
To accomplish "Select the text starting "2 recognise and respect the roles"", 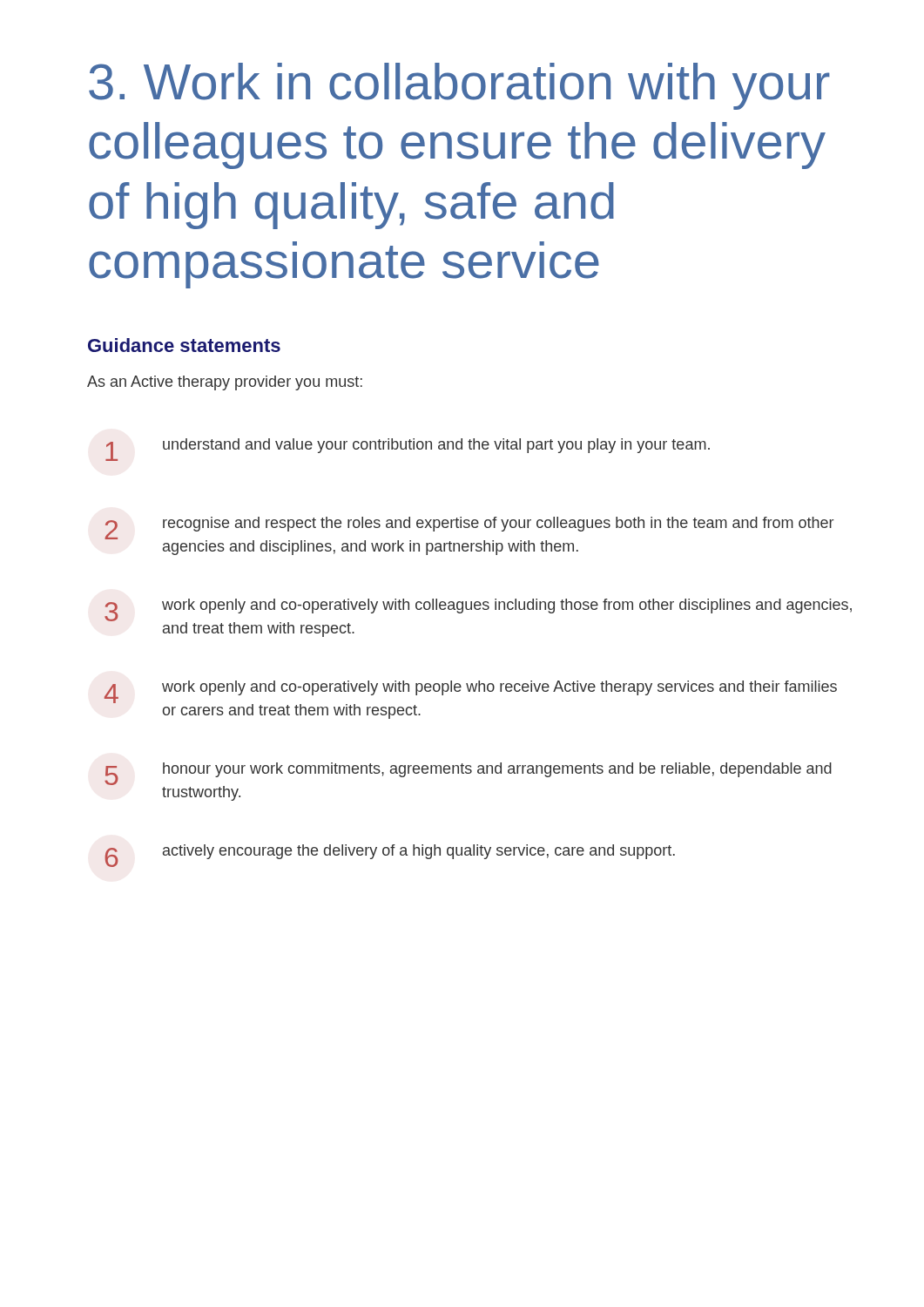I will [x=471, y=531].
